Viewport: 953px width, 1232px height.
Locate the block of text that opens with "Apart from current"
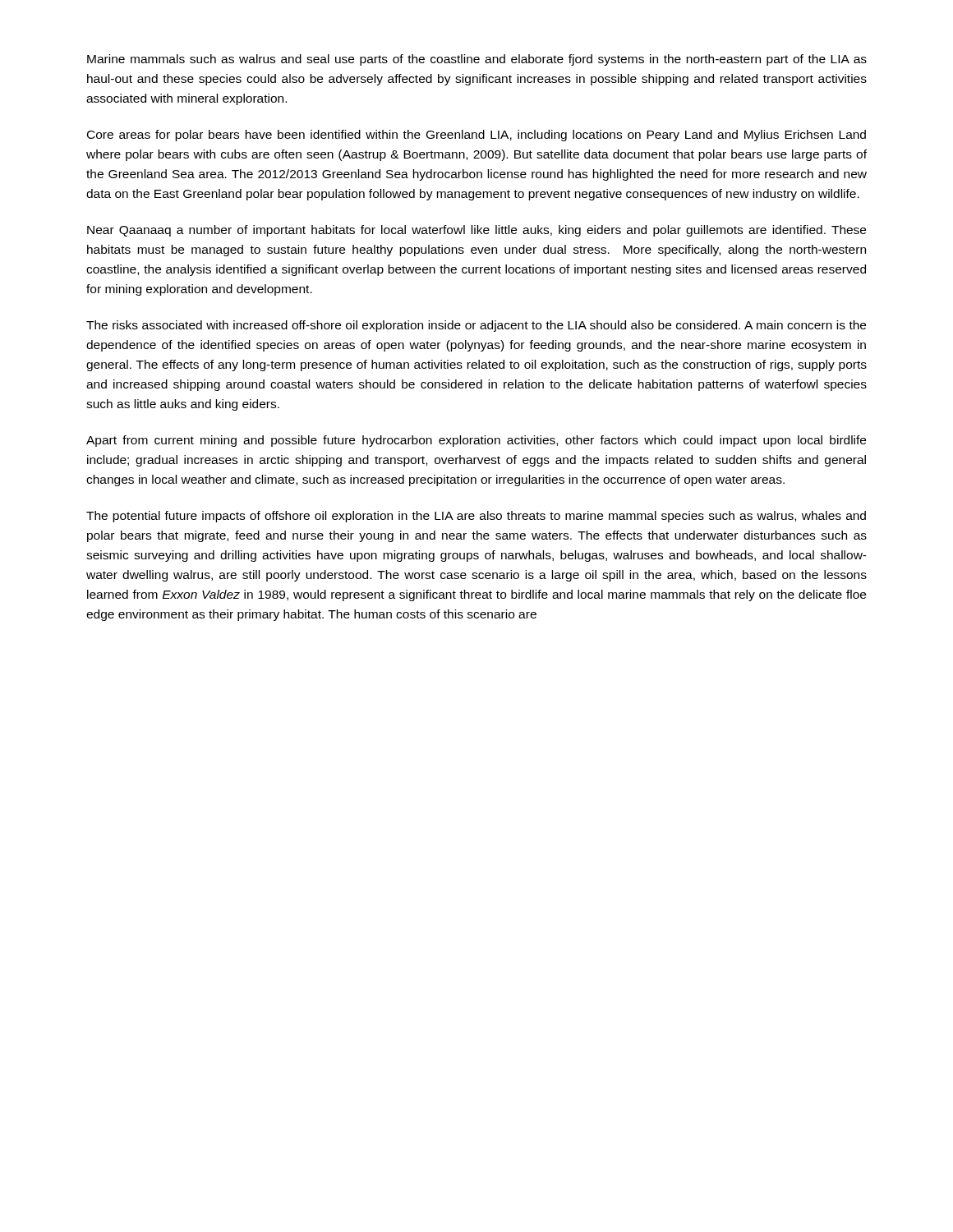point(476,460)
